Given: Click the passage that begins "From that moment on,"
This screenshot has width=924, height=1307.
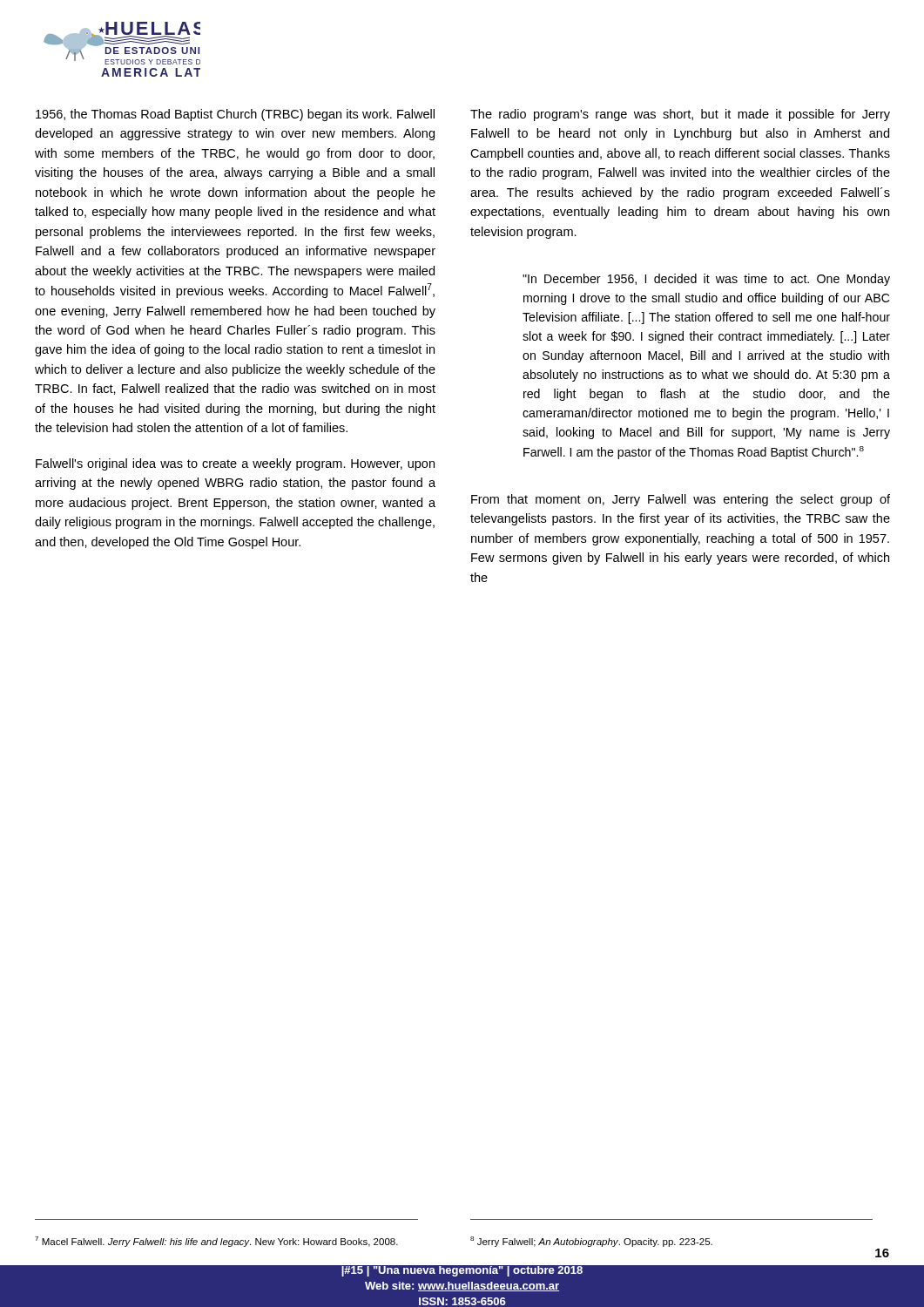Looking at the screenshot, I should [680, 538].
